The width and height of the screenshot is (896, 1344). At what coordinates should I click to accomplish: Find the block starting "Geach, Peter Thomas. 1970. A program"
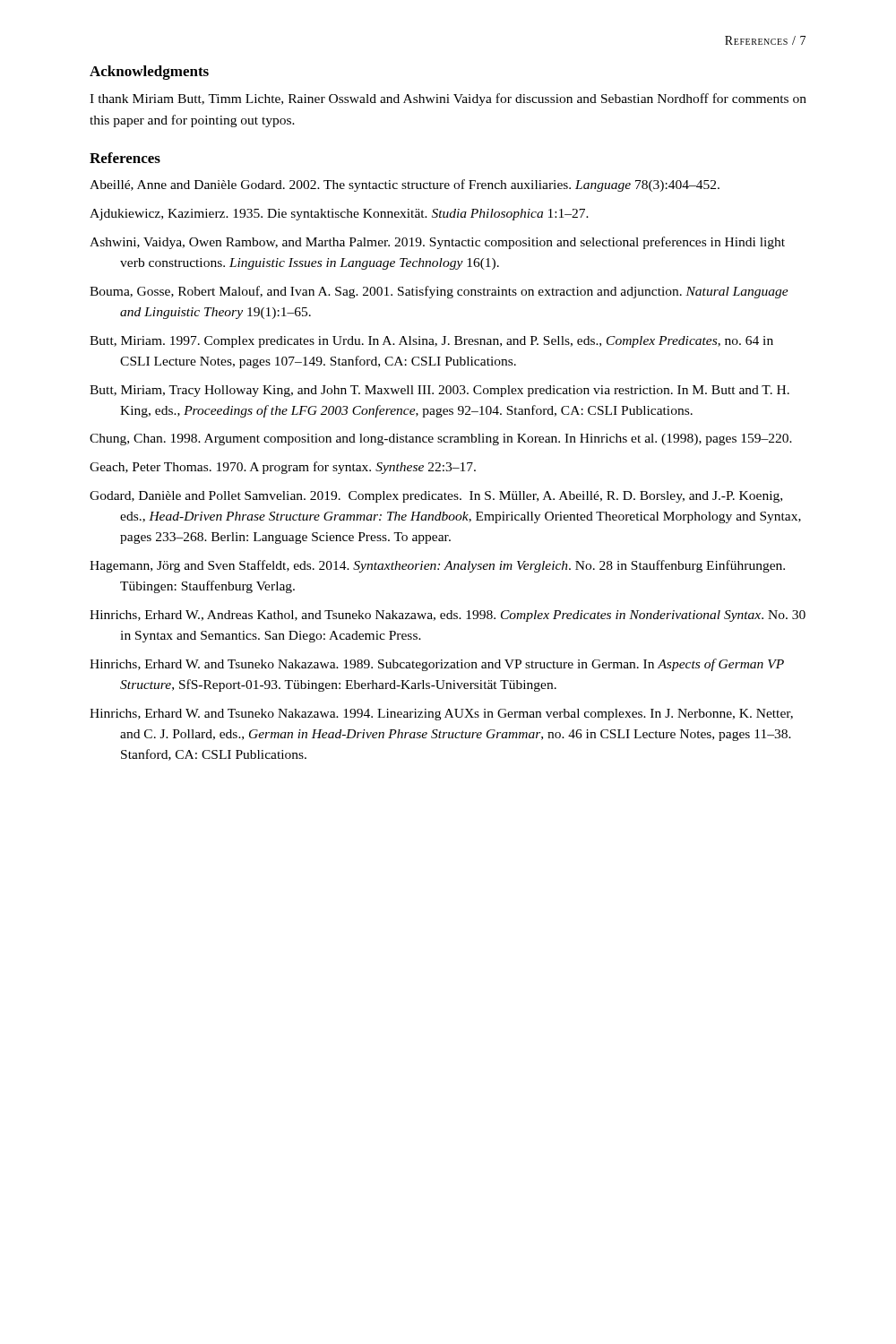tap(283, 467)
